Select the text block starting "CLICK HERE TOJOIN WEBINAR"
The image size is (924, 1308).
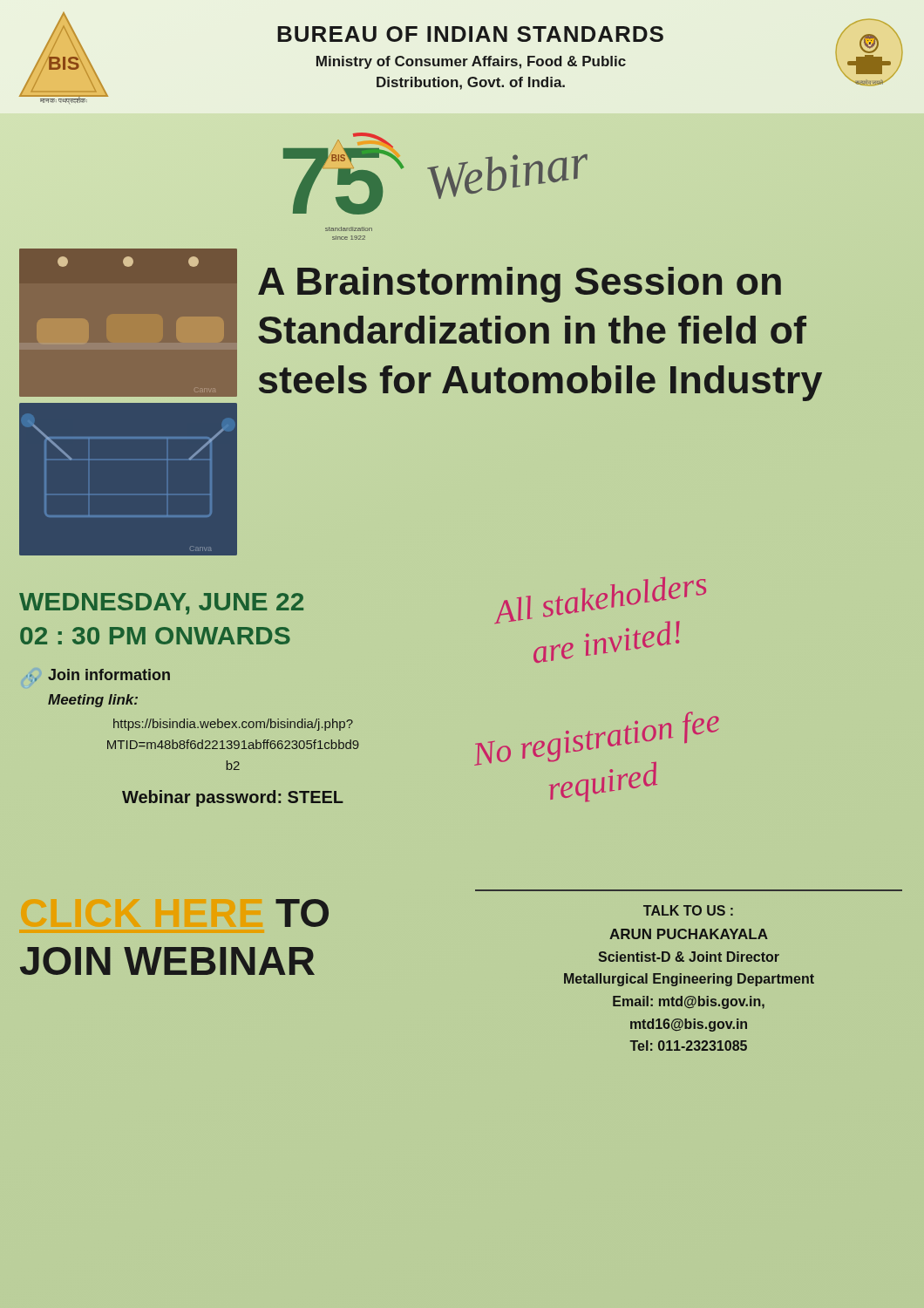click(x=175, y=937)
